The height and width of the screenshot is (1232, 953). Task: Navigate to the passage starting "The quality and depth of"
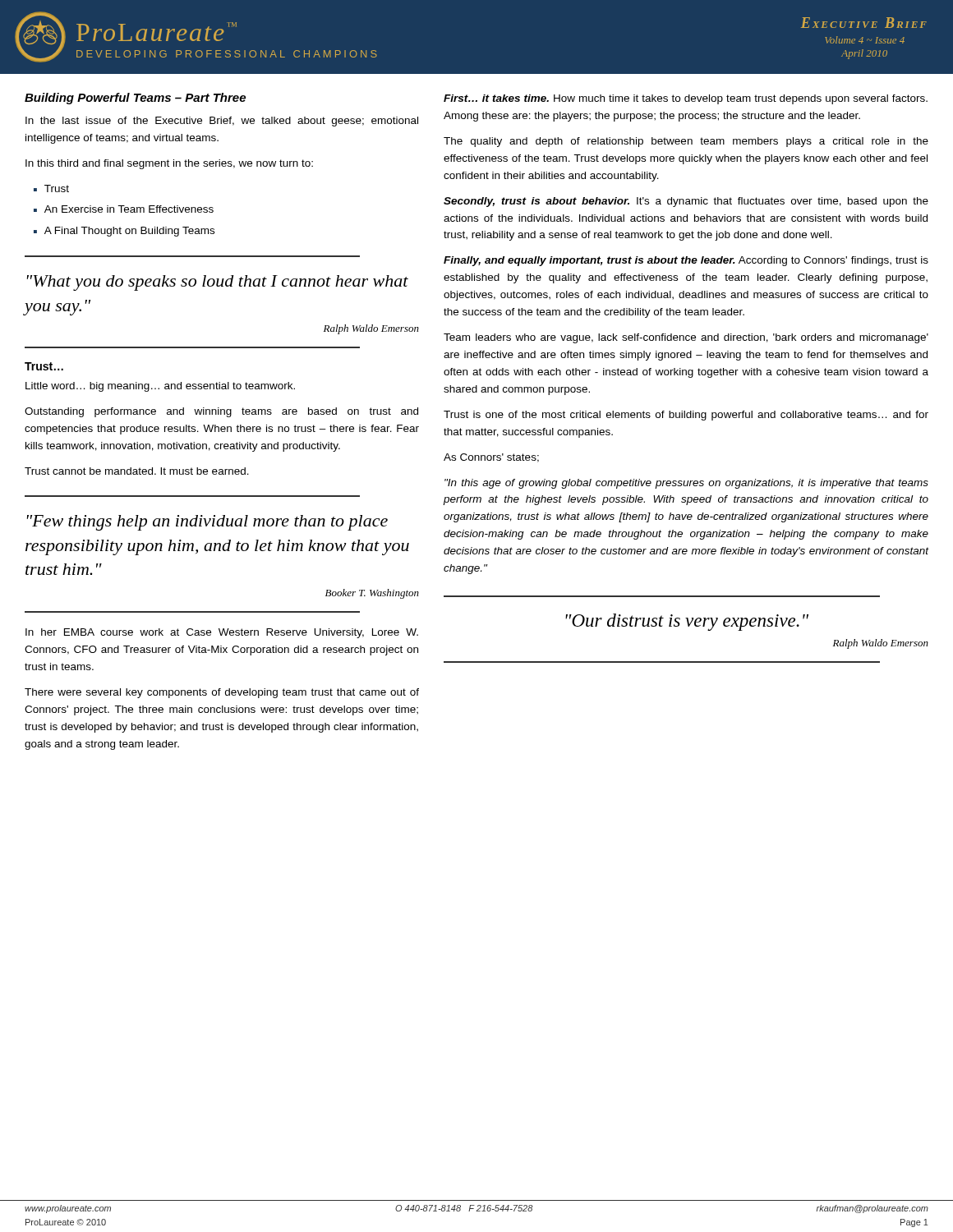pos(686,158)
